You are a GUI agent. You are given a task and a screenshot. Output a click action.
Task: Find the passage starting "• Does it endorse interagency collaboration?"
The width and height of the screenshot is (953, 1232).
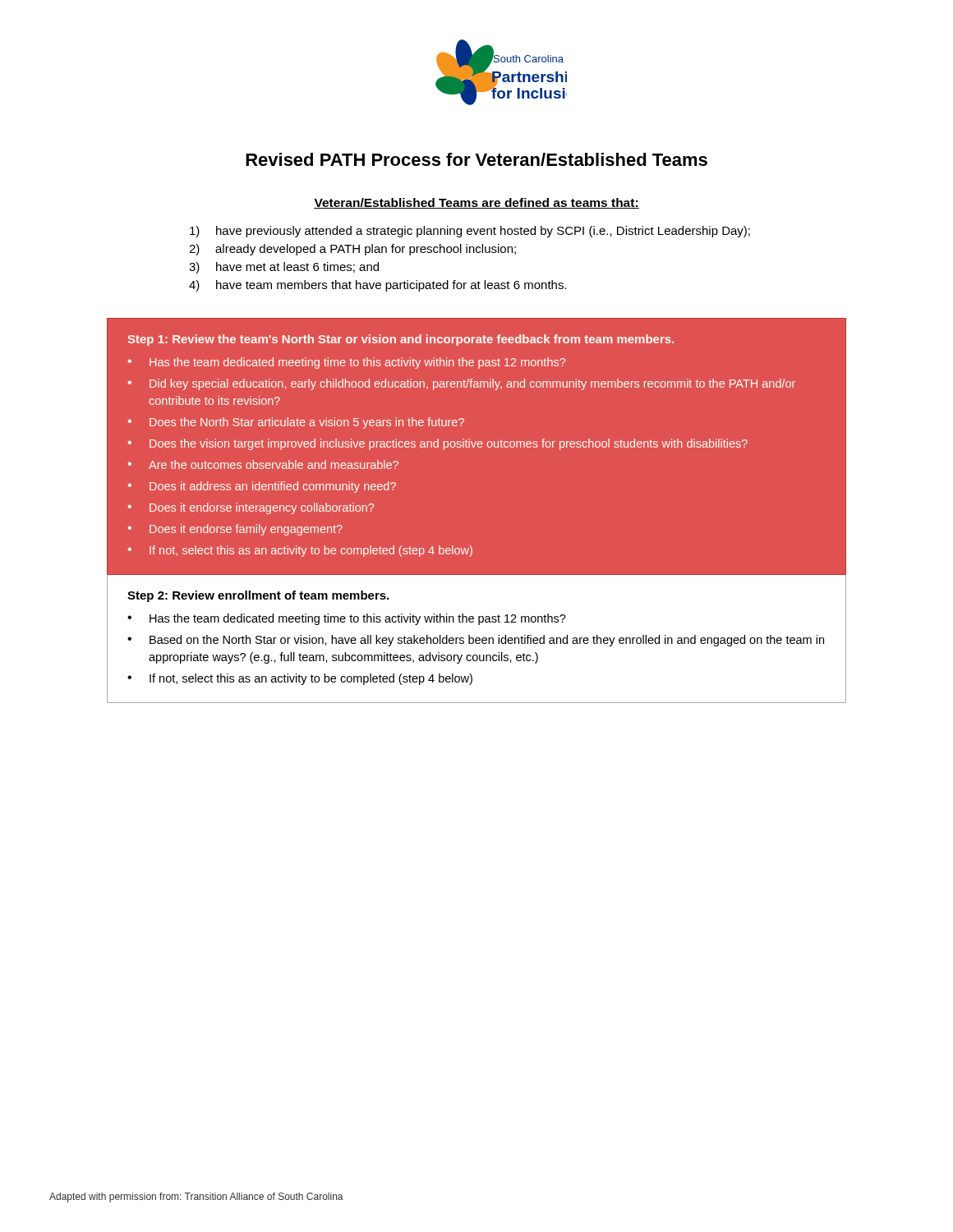[251, 508]
